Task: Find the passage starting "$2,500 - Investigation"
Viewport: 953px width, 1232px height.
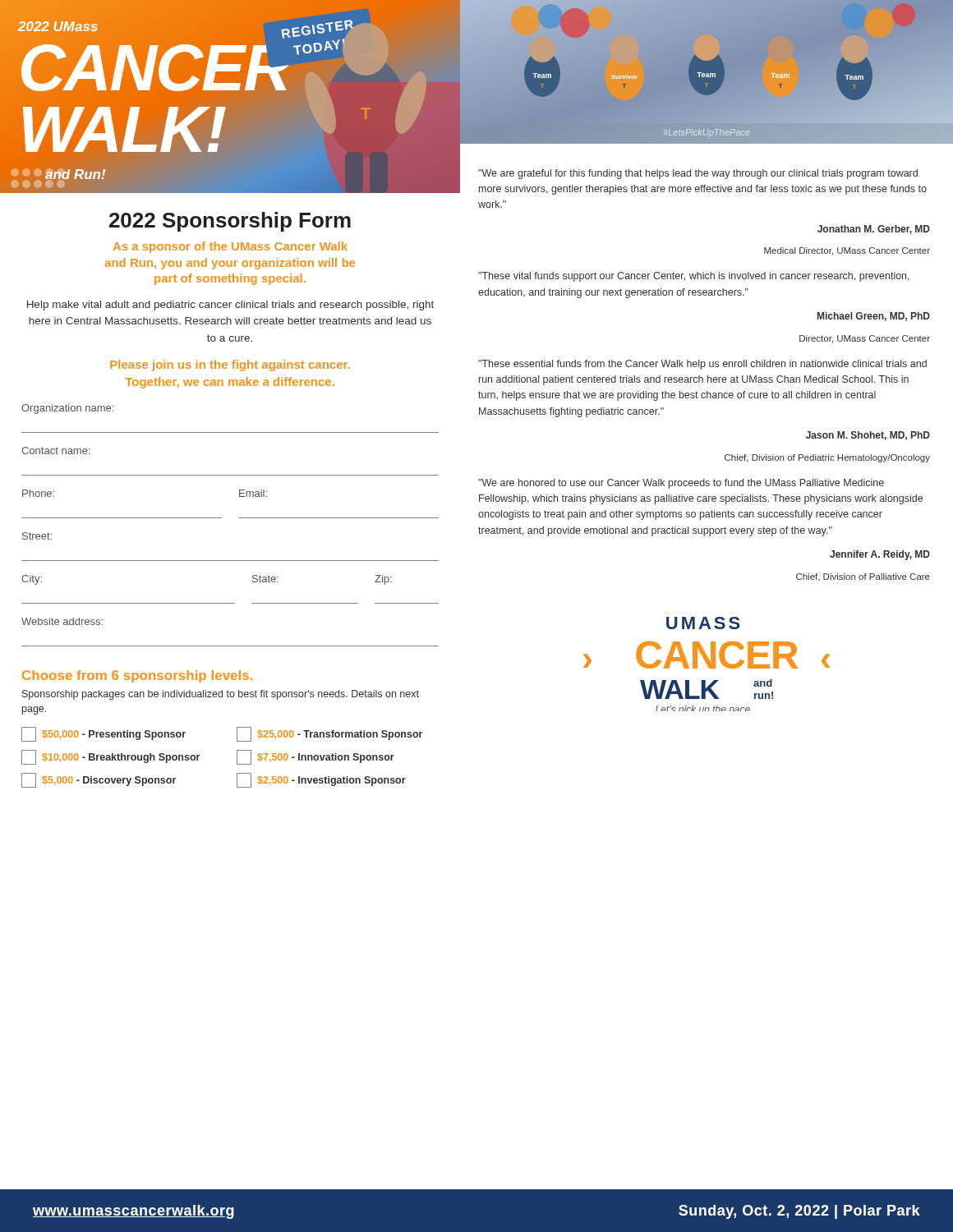Action: [x=321, y=780]
